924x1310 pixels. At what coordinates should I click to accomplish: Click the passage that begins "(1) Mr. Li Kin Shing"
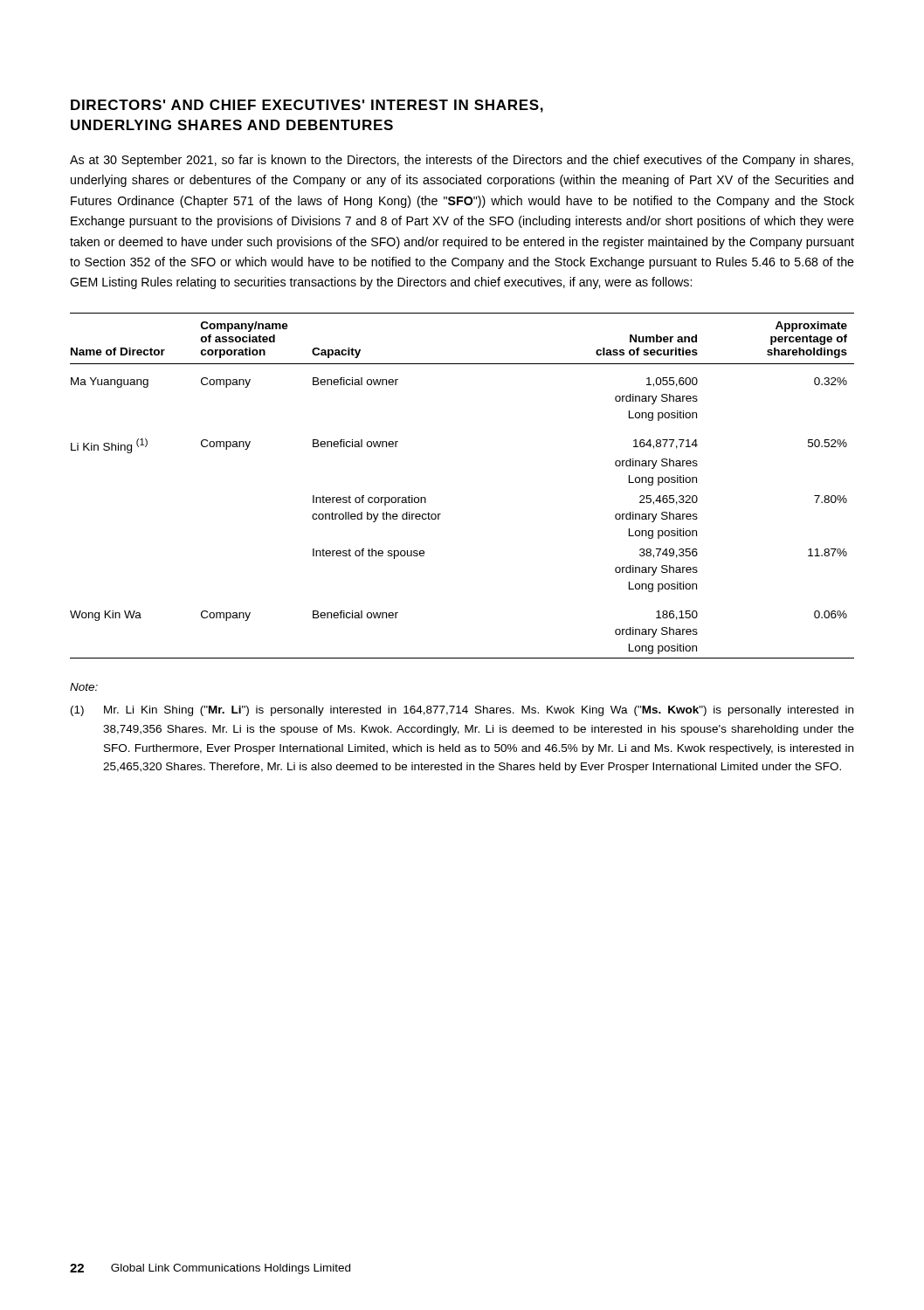coord(462,738)
